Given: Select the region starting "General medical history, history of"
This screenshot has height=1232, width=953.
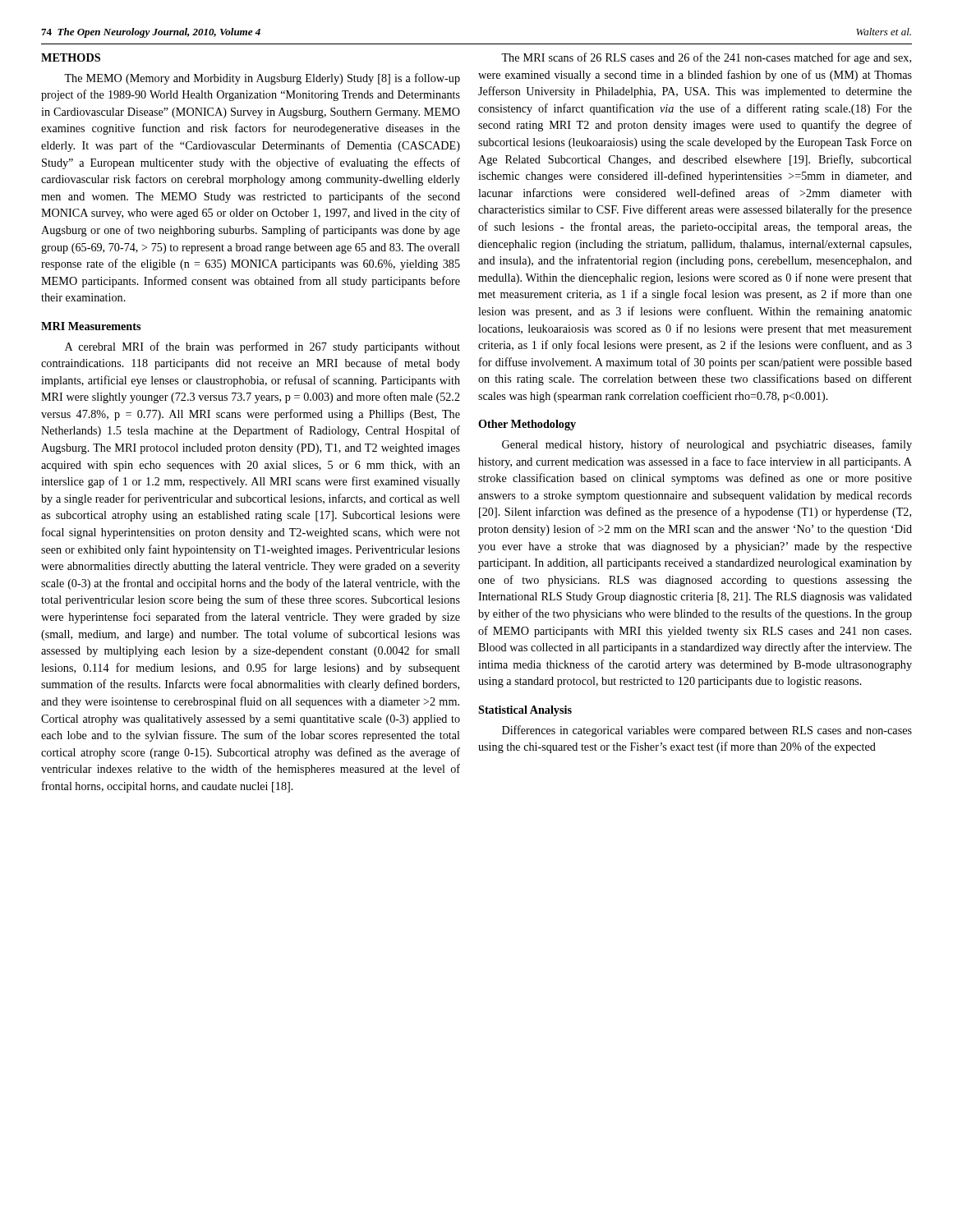Looking at the screenshot, I should tap(695, 563).
